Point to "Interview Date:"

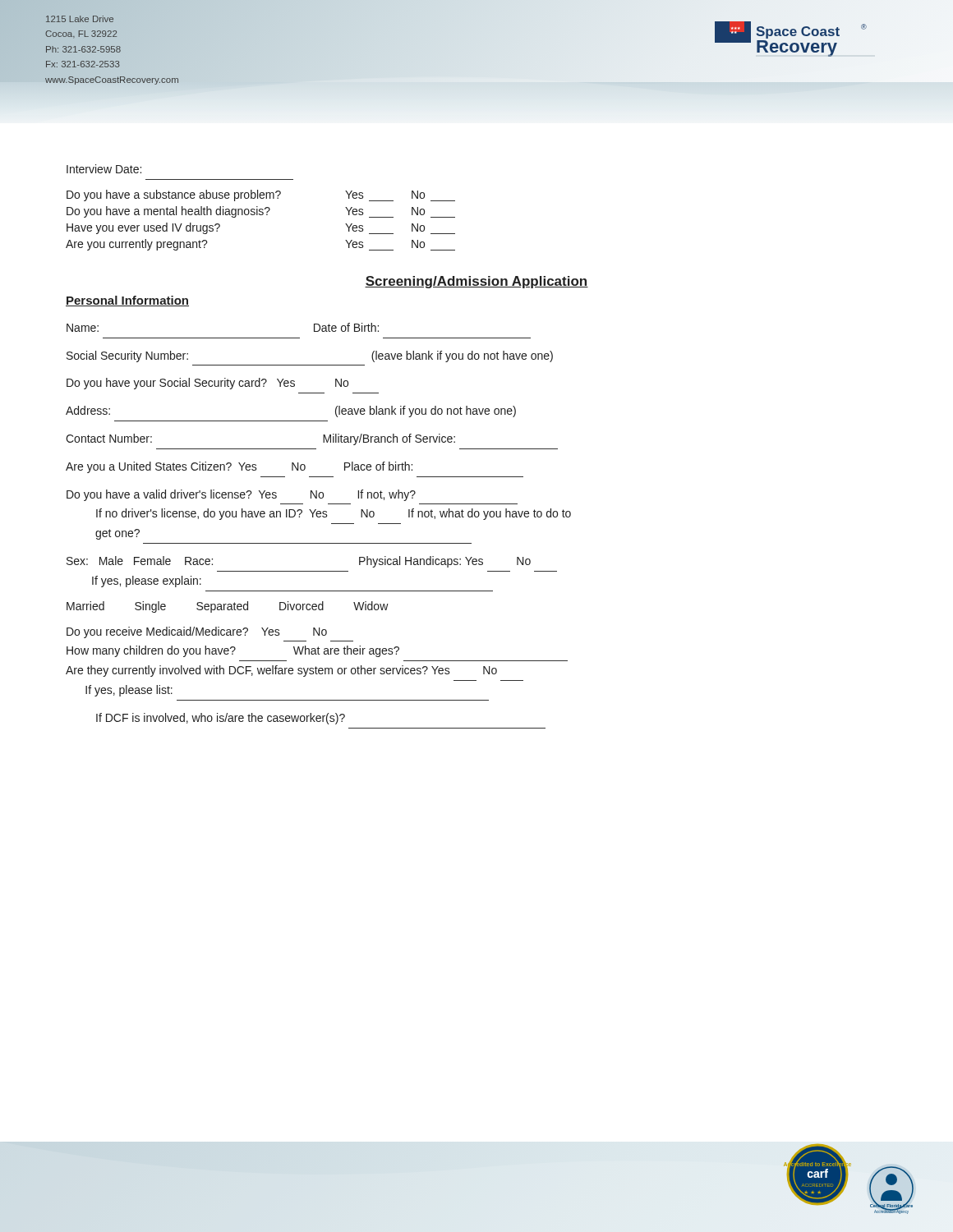180,171
